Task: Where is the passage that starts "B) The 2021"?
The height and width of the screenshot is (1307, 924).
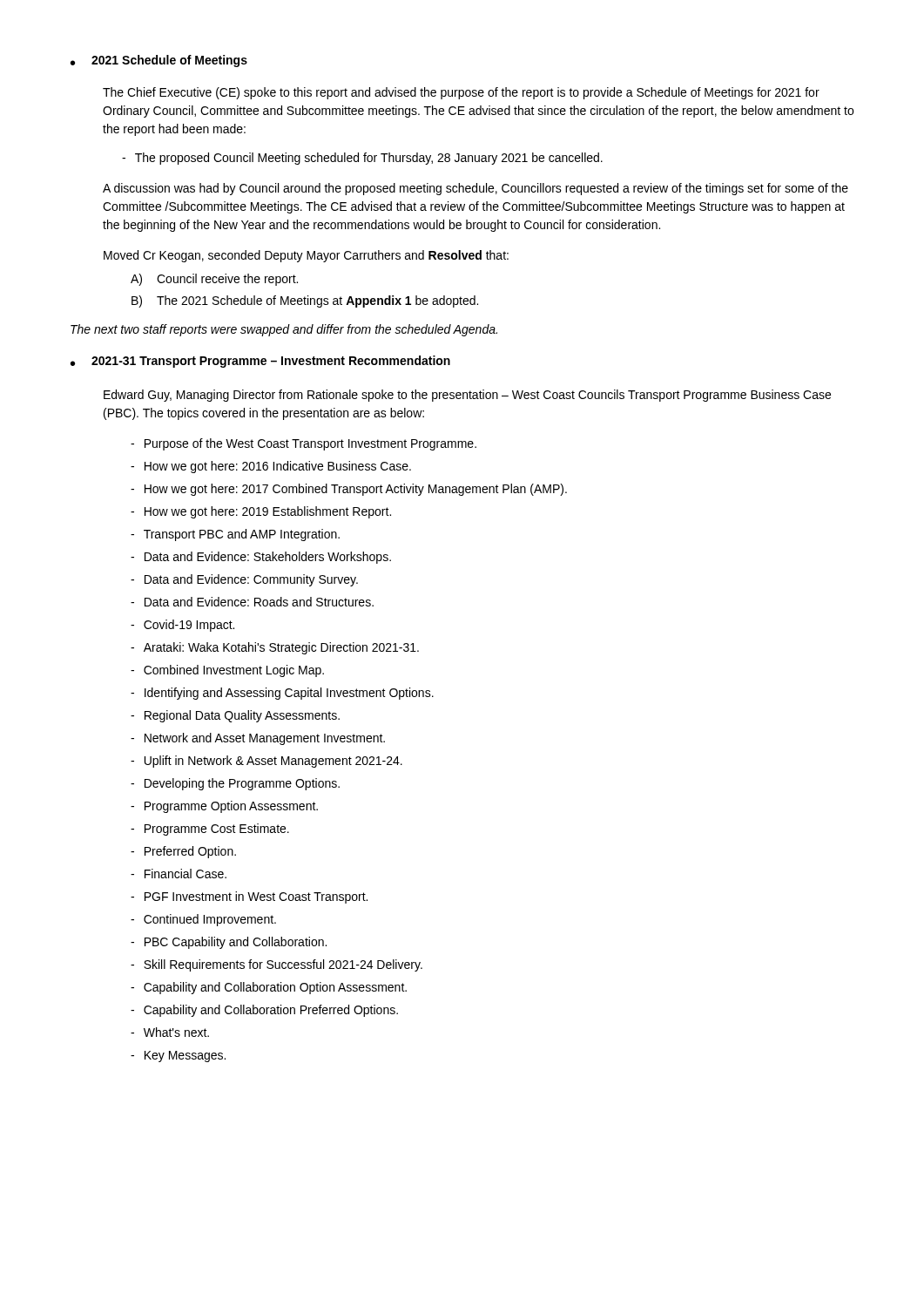Action: tap(305, 301)
